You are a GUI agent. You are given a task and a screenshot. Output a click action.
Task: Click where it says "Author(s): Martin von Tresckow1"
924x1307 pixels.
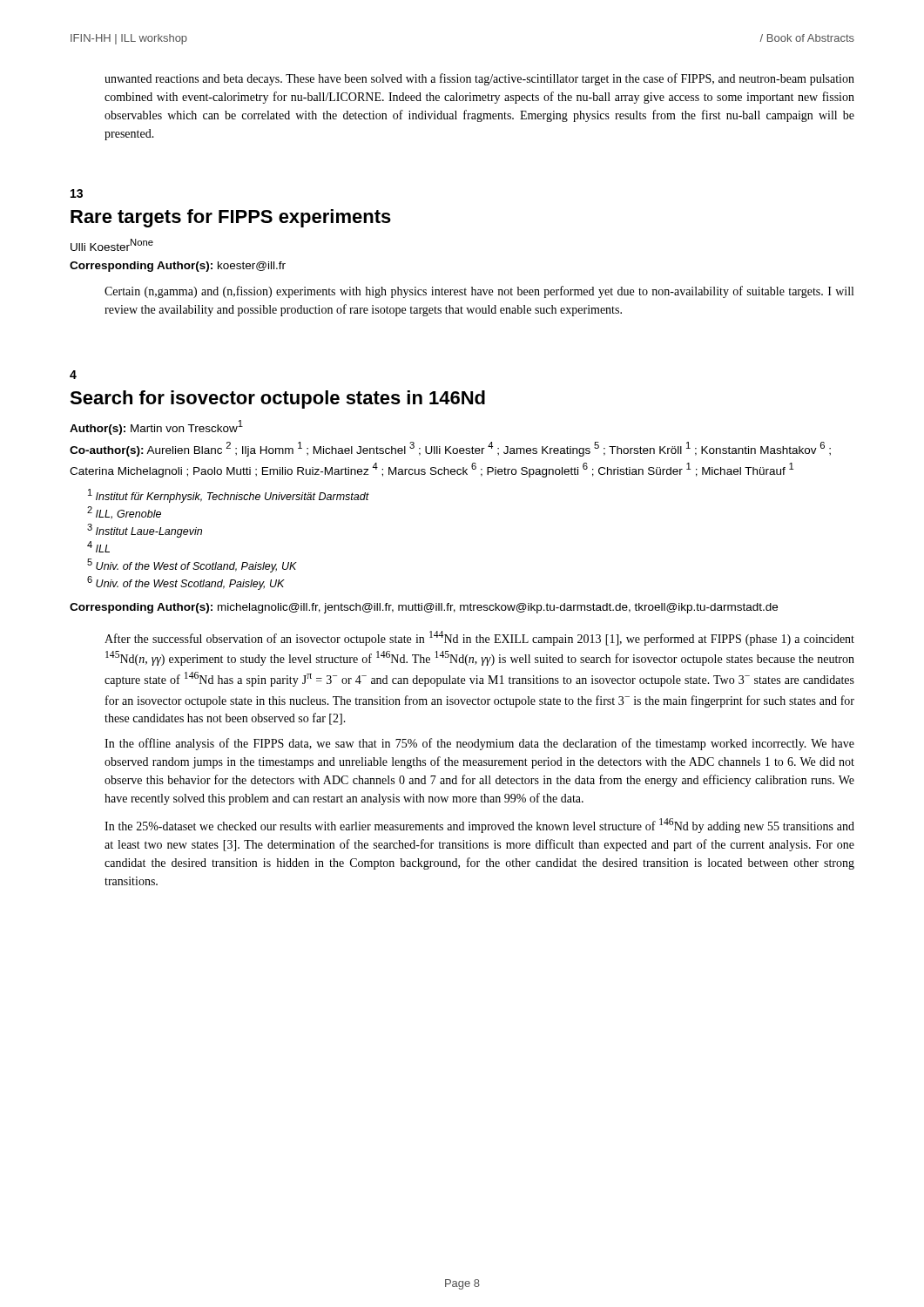(156, 426)
